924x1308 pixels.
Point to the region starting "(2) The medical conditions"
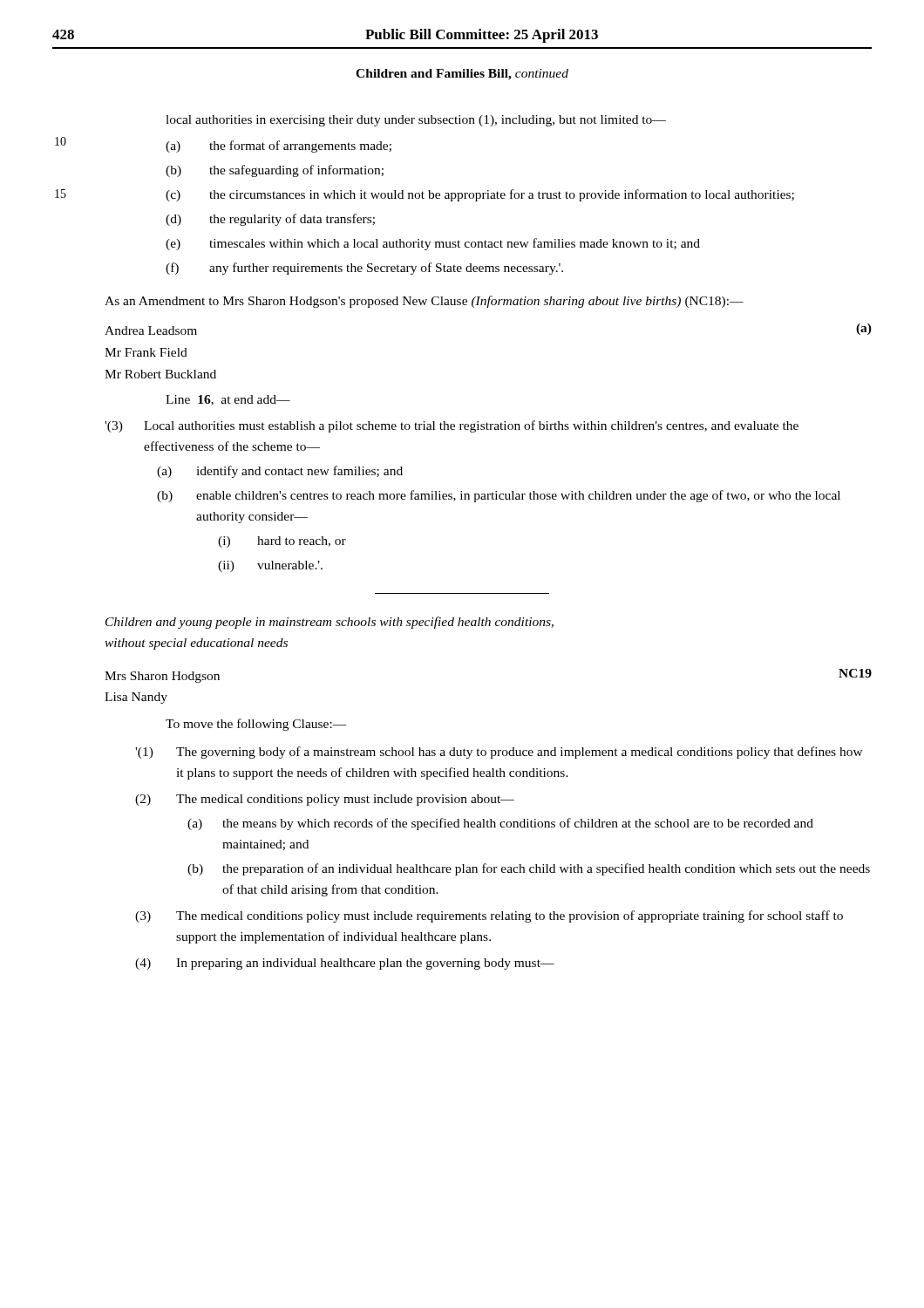click(x=503, y=799)
